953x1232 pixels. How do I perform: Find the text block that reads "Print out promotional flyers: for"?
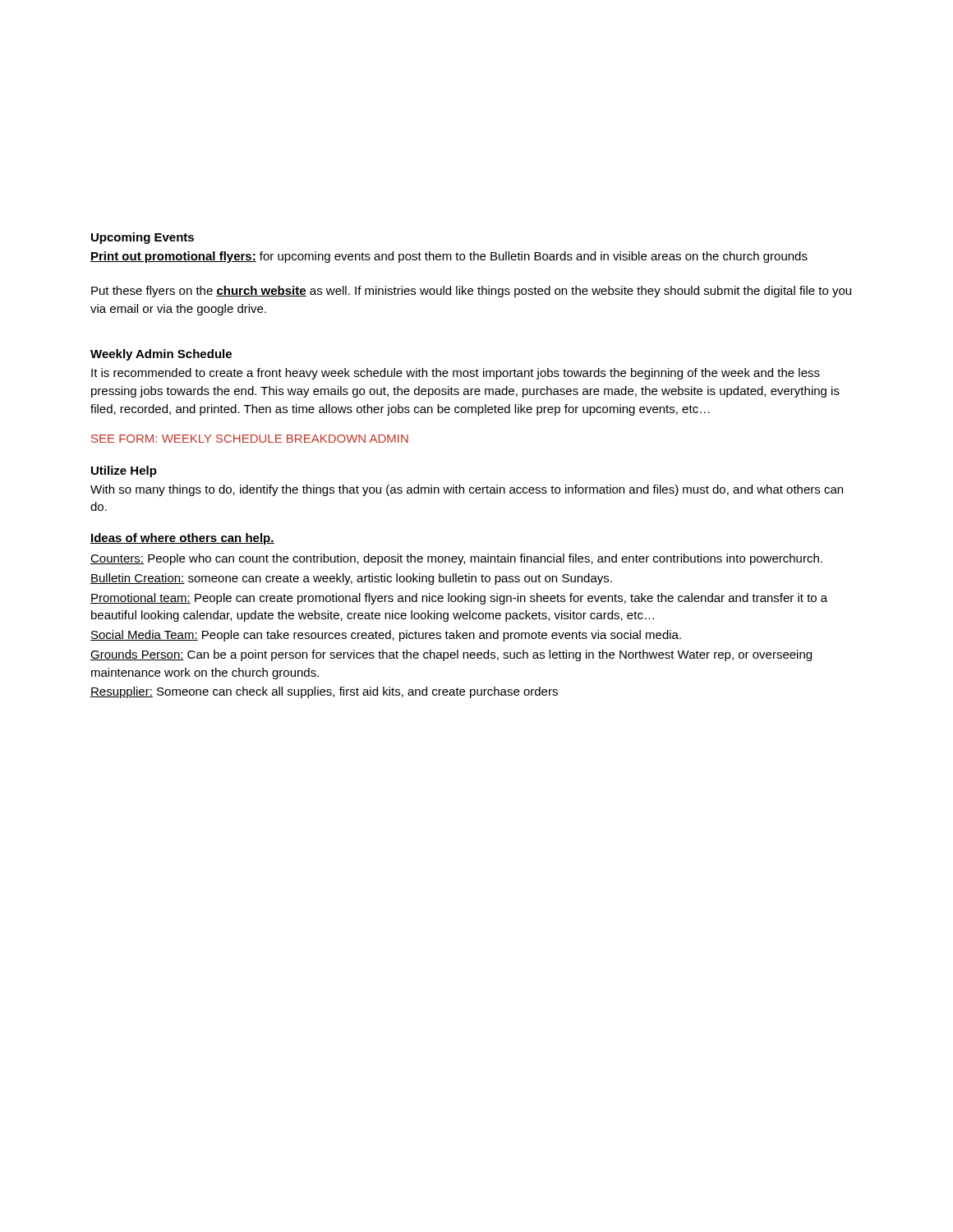(x=449, y=256)
